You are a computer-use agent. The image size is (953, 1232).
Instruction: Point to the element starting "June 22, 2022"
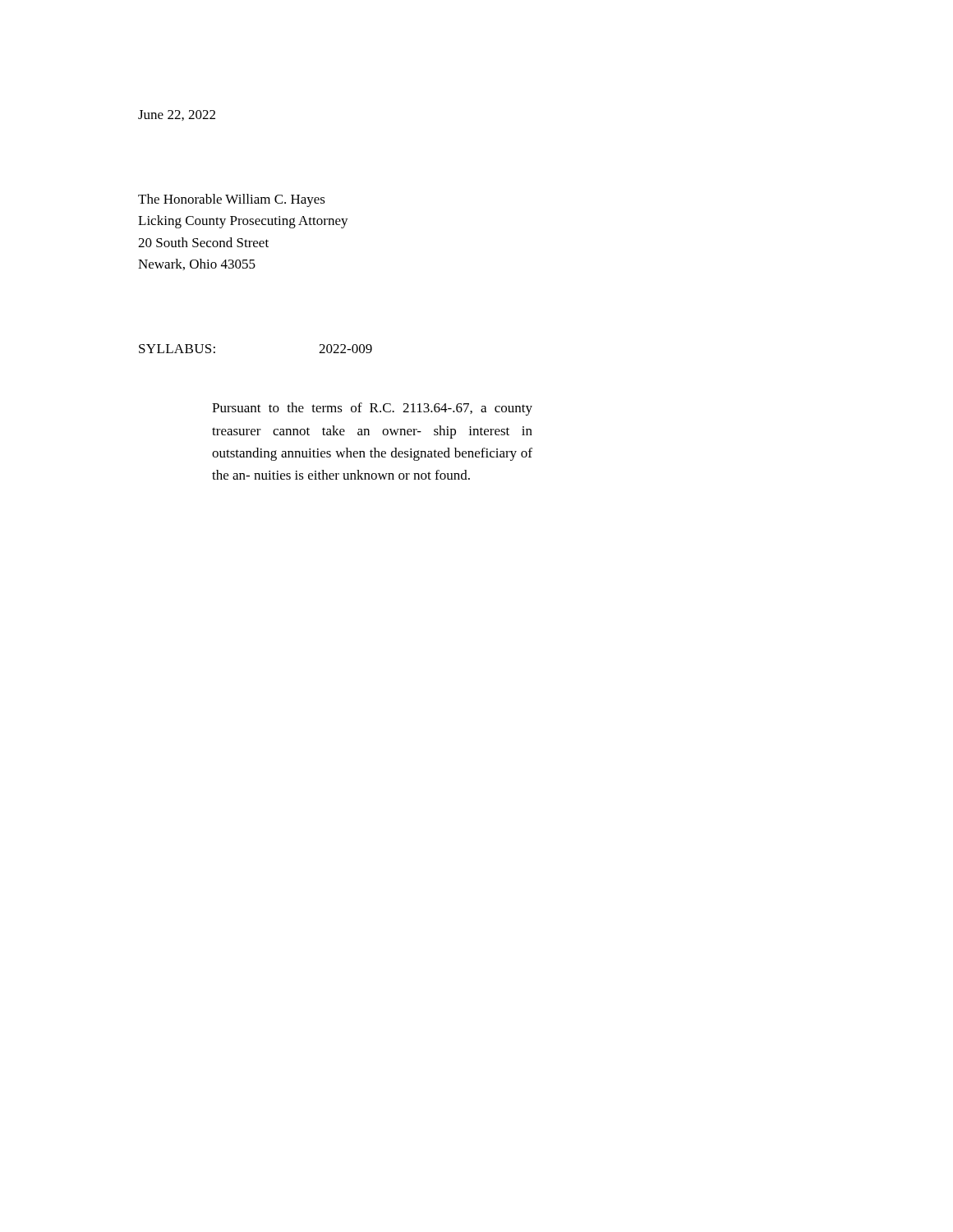click(177, 115)
